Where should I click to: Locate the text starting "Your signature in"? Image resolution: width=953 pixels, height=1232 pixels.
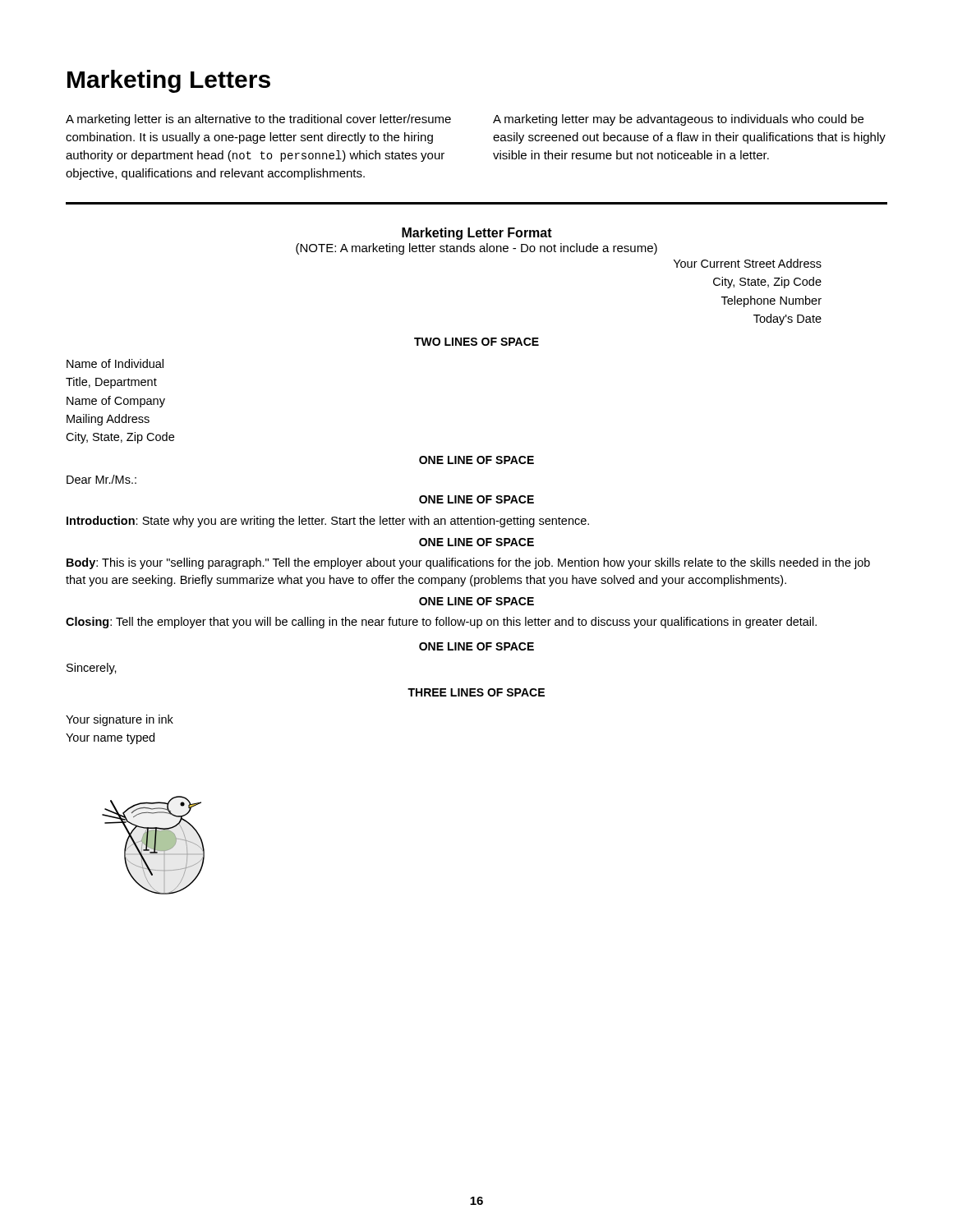[x=120, y=729]
